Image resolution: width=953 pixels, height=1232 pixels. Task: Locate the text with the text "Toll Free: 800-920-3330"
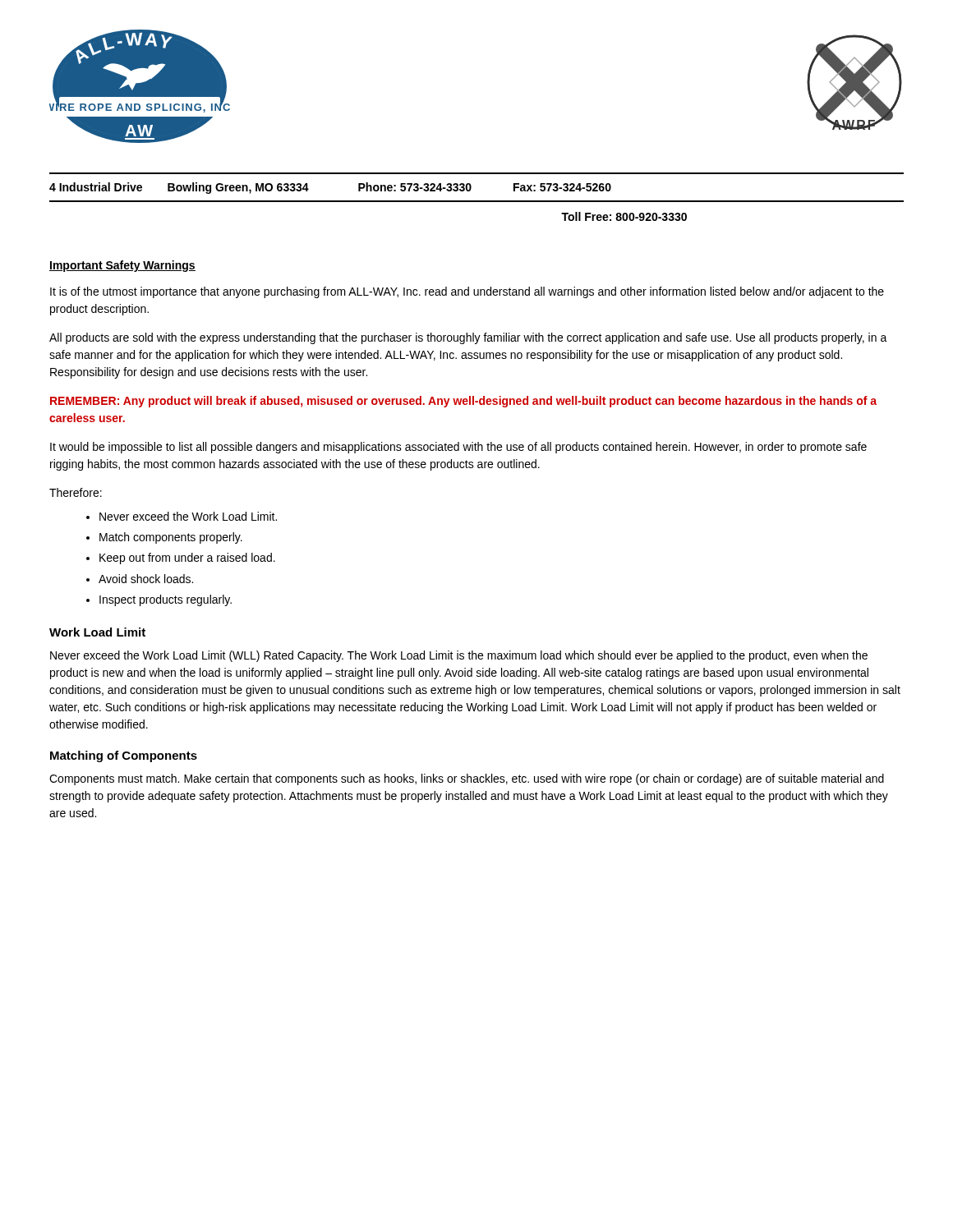tap(624, 217)
